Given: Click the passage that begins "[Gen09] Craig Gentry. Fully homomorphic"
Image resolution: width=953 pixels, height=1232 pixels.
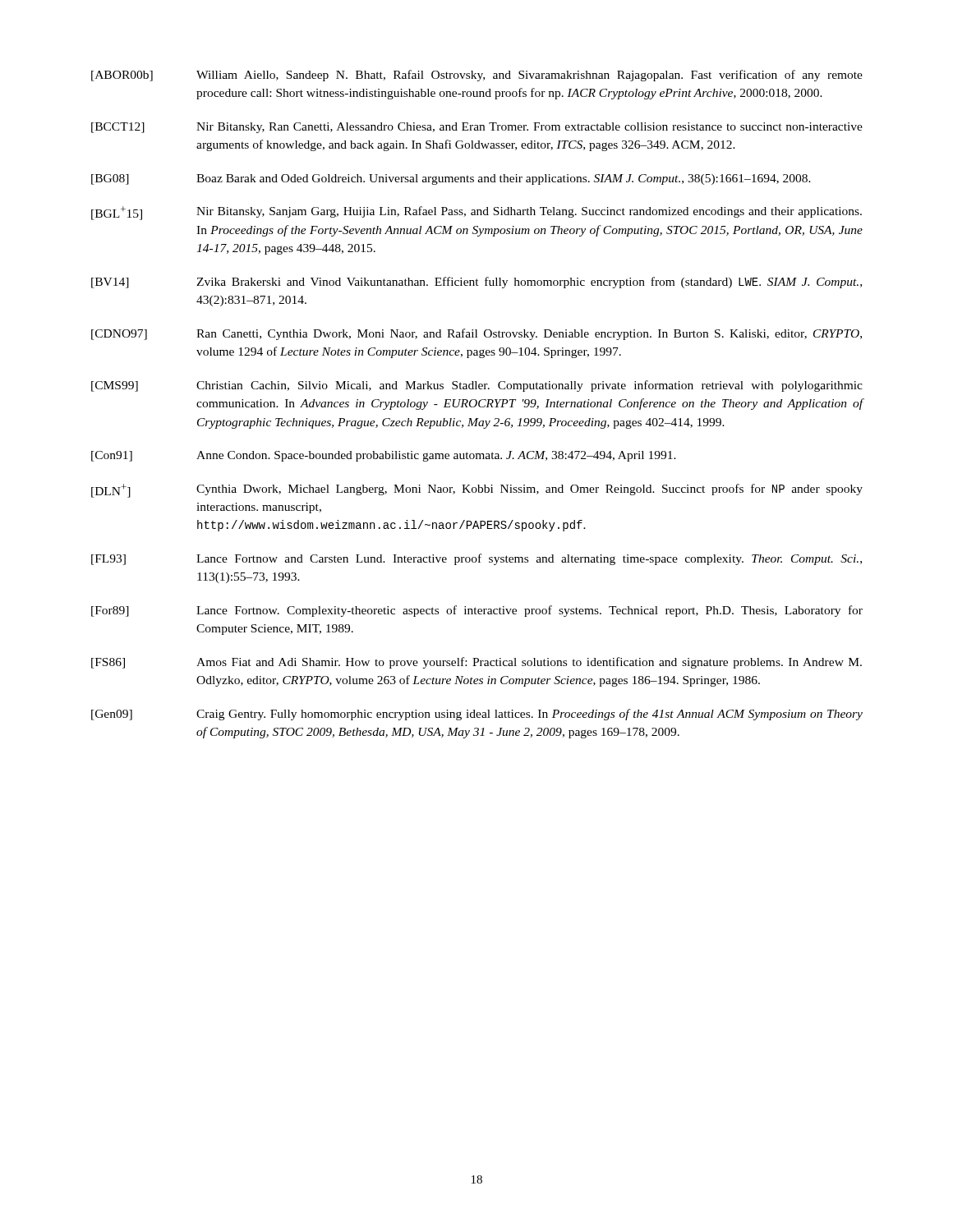Looking at the screenshot, I should 476,723.
